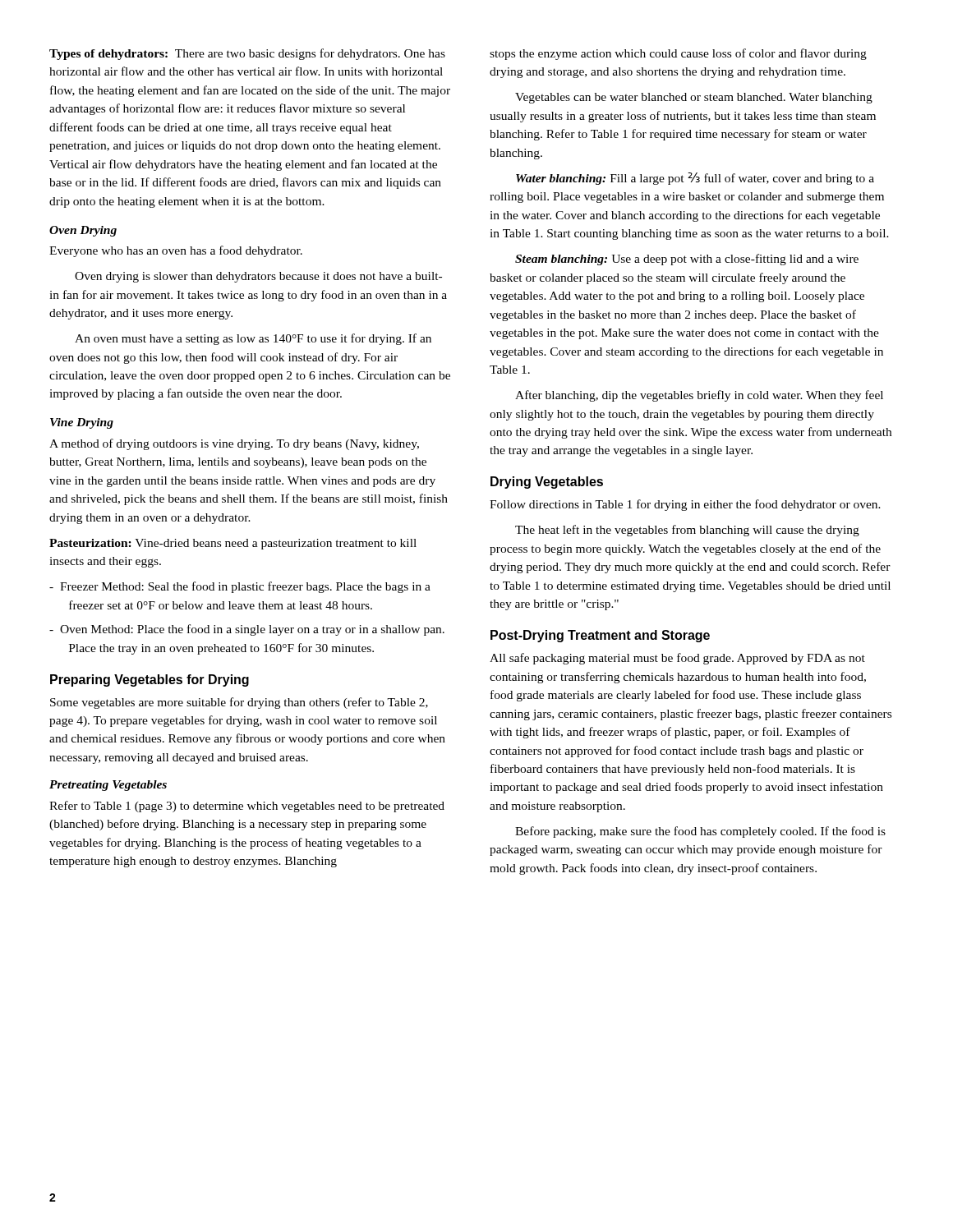The width and height of the screenshot is (953, 1232).
Task: Locate the text starting "Pretreating Vegetables"
Action: coord(108,786)
